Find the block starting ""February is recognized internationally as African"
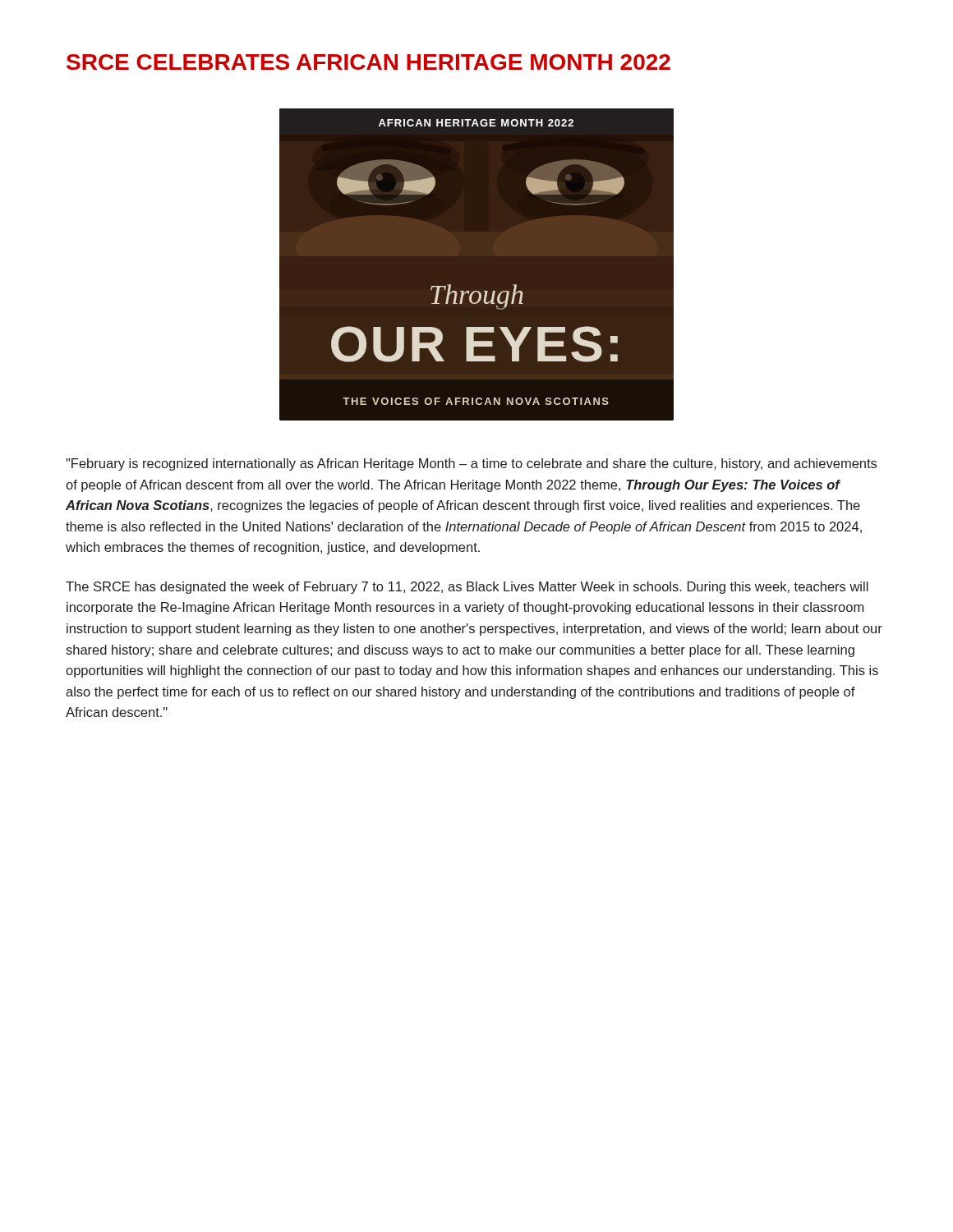The image size is (953, 1232). tap(471, 505)
